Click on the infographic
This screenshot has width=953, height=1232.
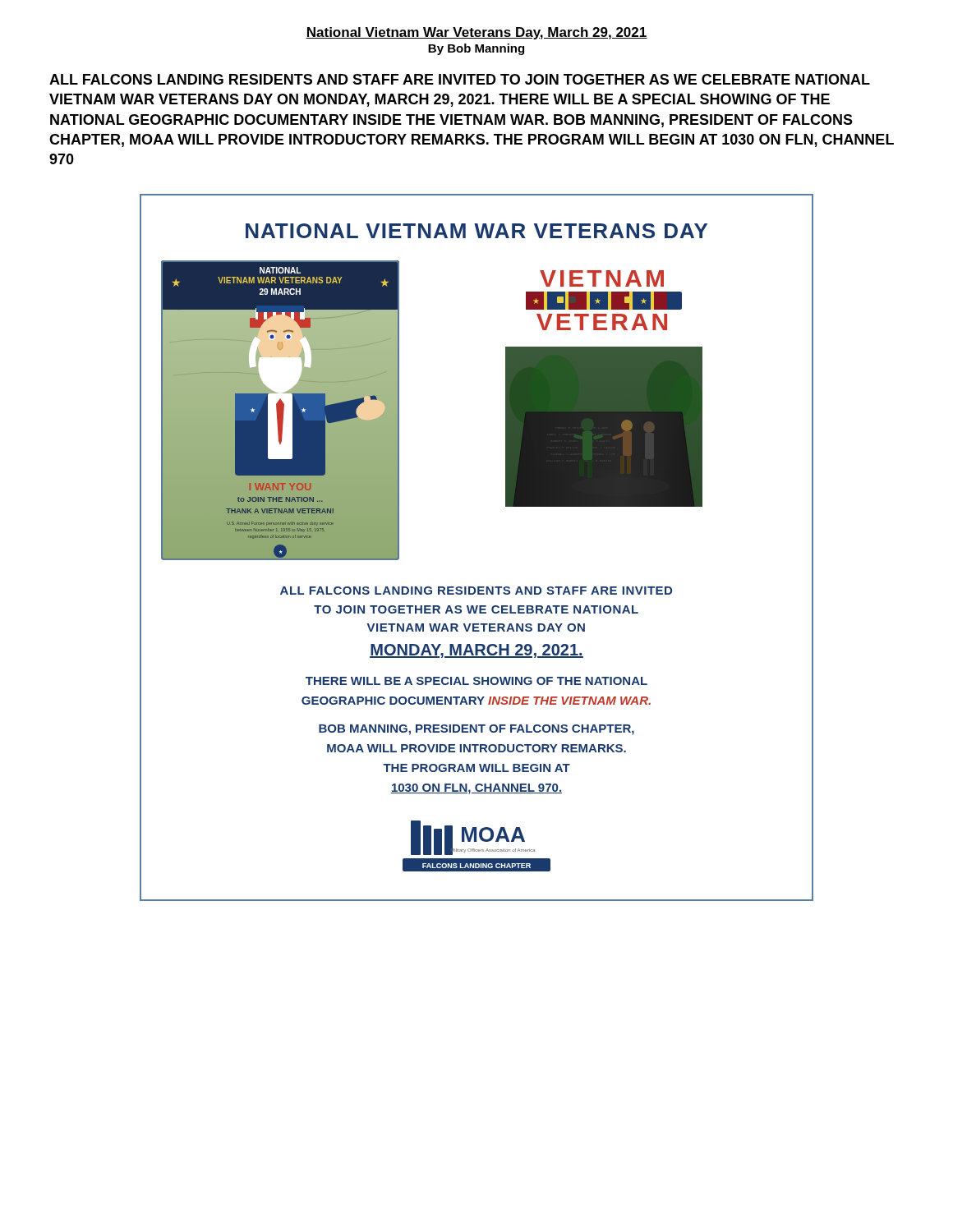(476, 548)
